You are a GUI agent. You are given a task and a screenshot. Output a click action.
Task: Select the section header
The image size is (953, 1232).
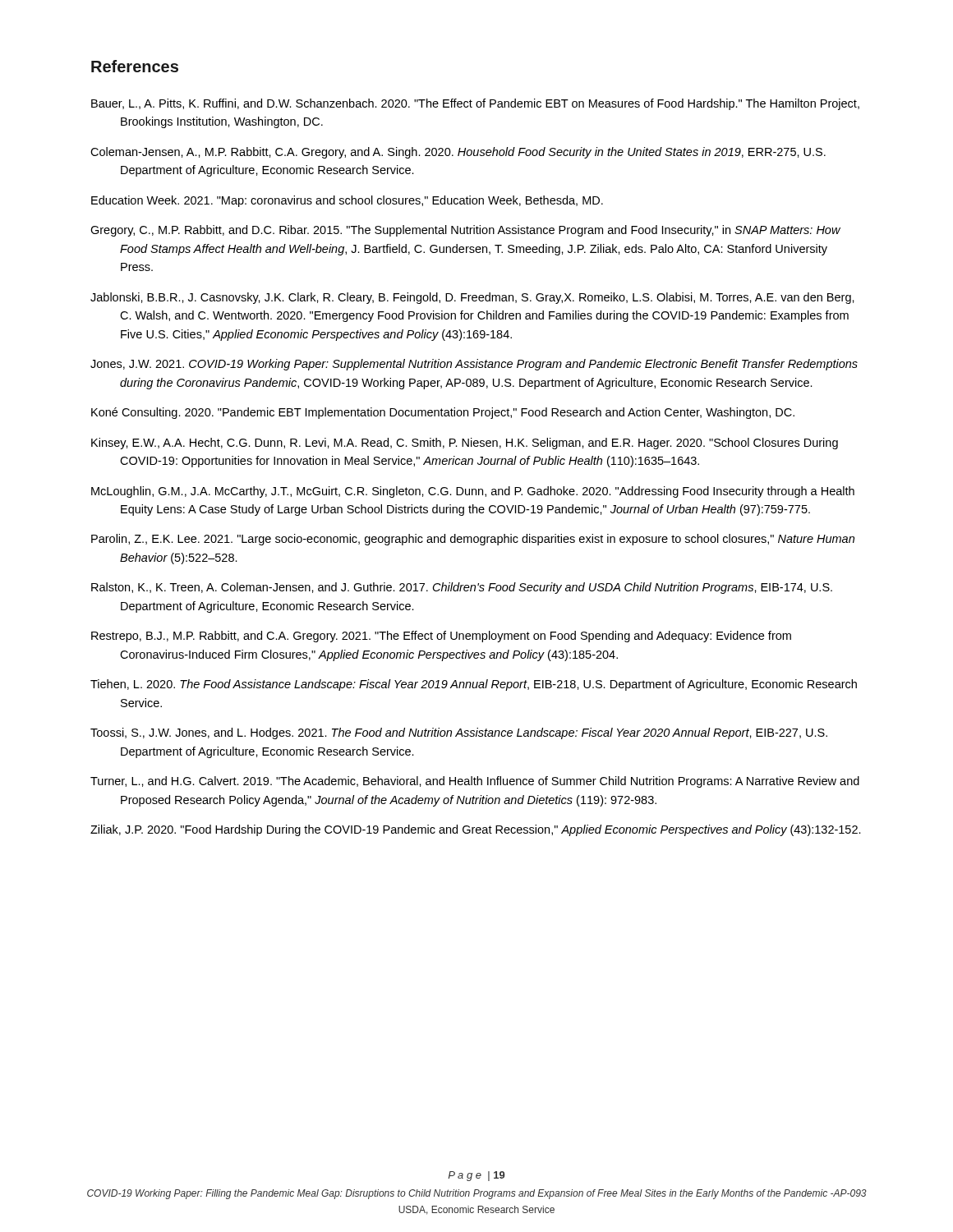[135, 67]
